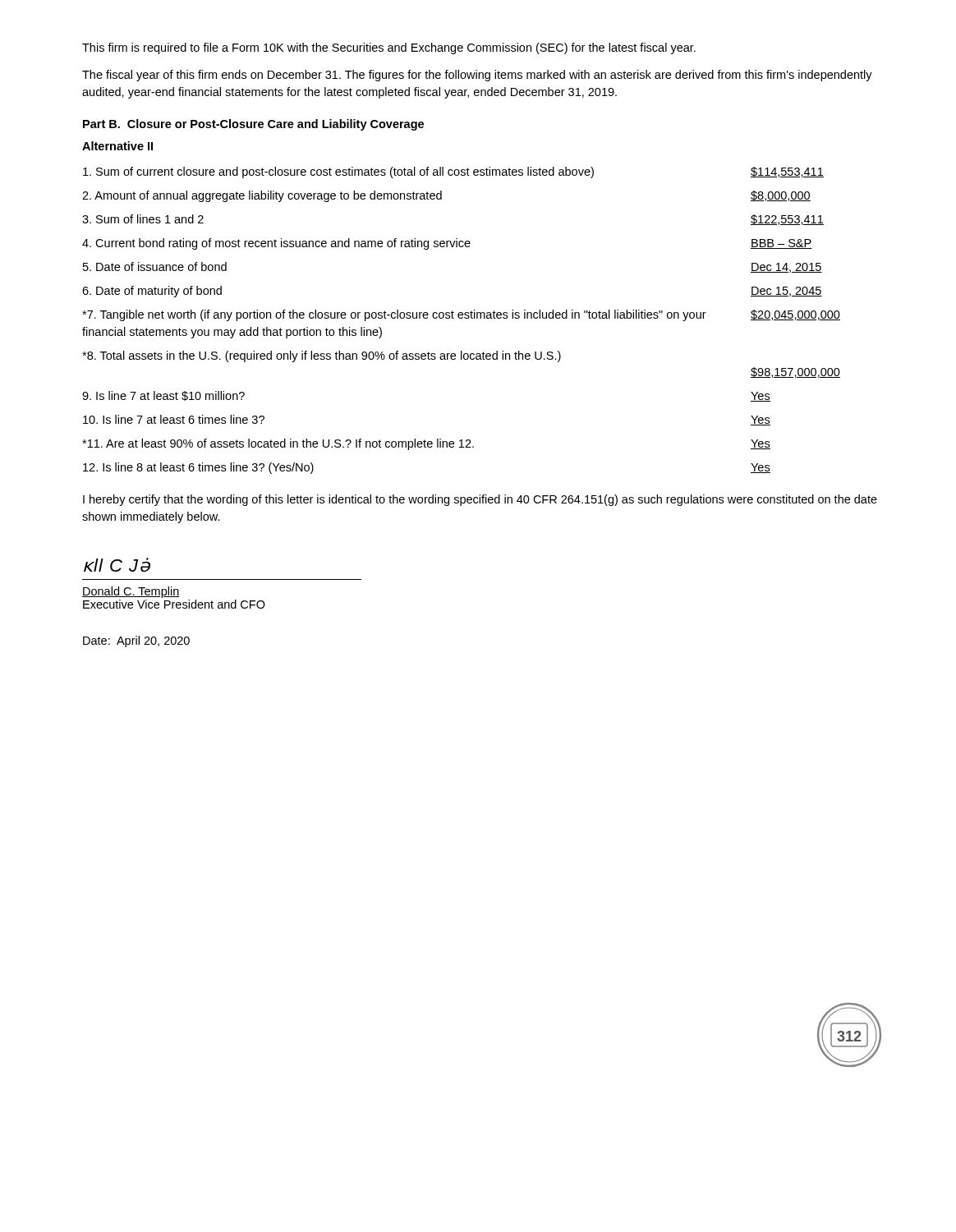Viewport: 956px width, 1232px height.
Task: Point to the text block starting "Current bond rating"
Action: [447, 244]
